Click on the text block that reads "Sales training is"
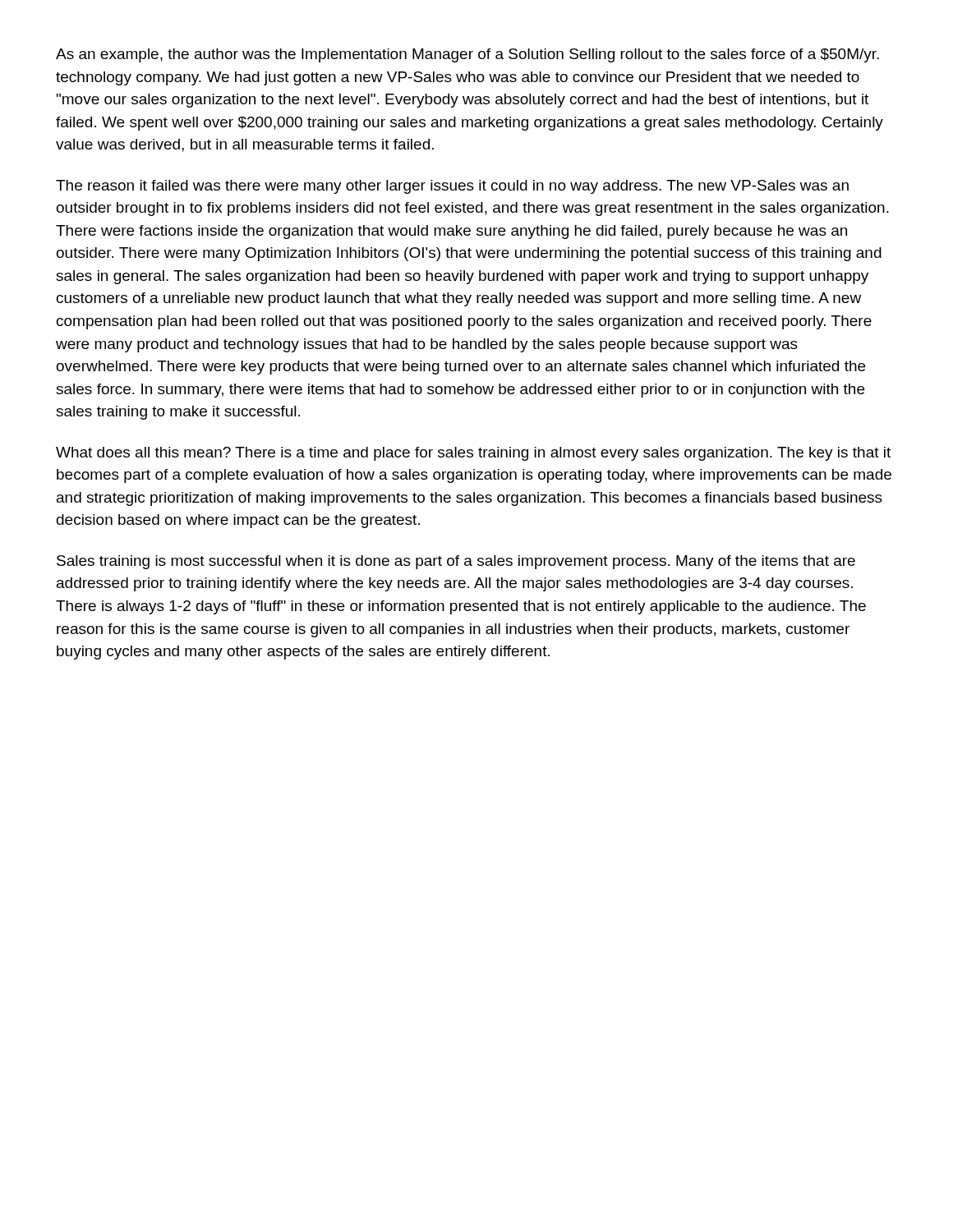Viewport: 953px width, 1232px height. pyautogui.click(x=461, y=606)
